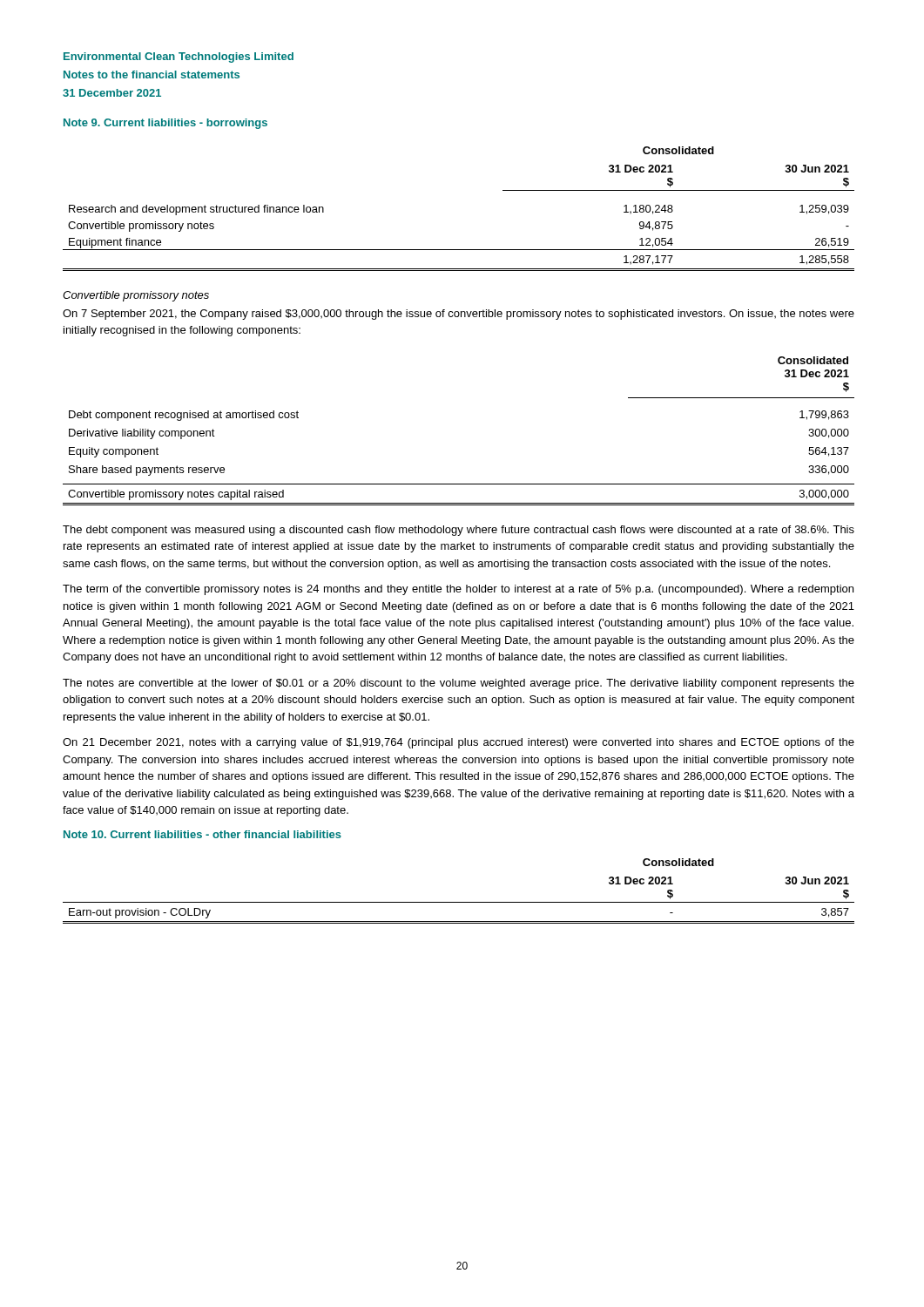Find the block on this page that starts "The notes are convertible at the"
This screenshot has width=924, height=1307.
(x=459, y=700)
